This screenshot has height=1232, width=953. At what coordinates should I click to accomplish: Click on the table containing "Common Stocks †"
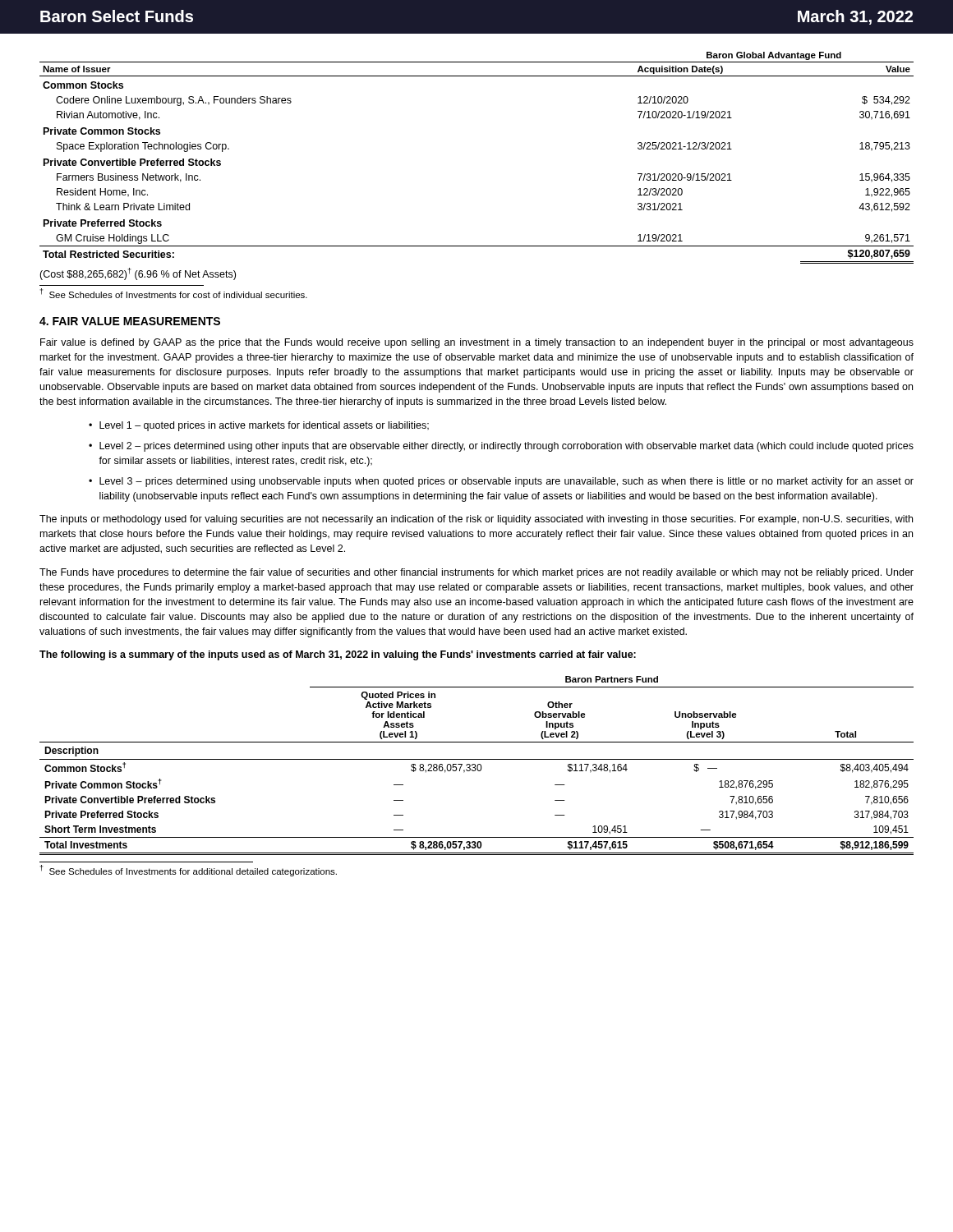tap(476, 764)
